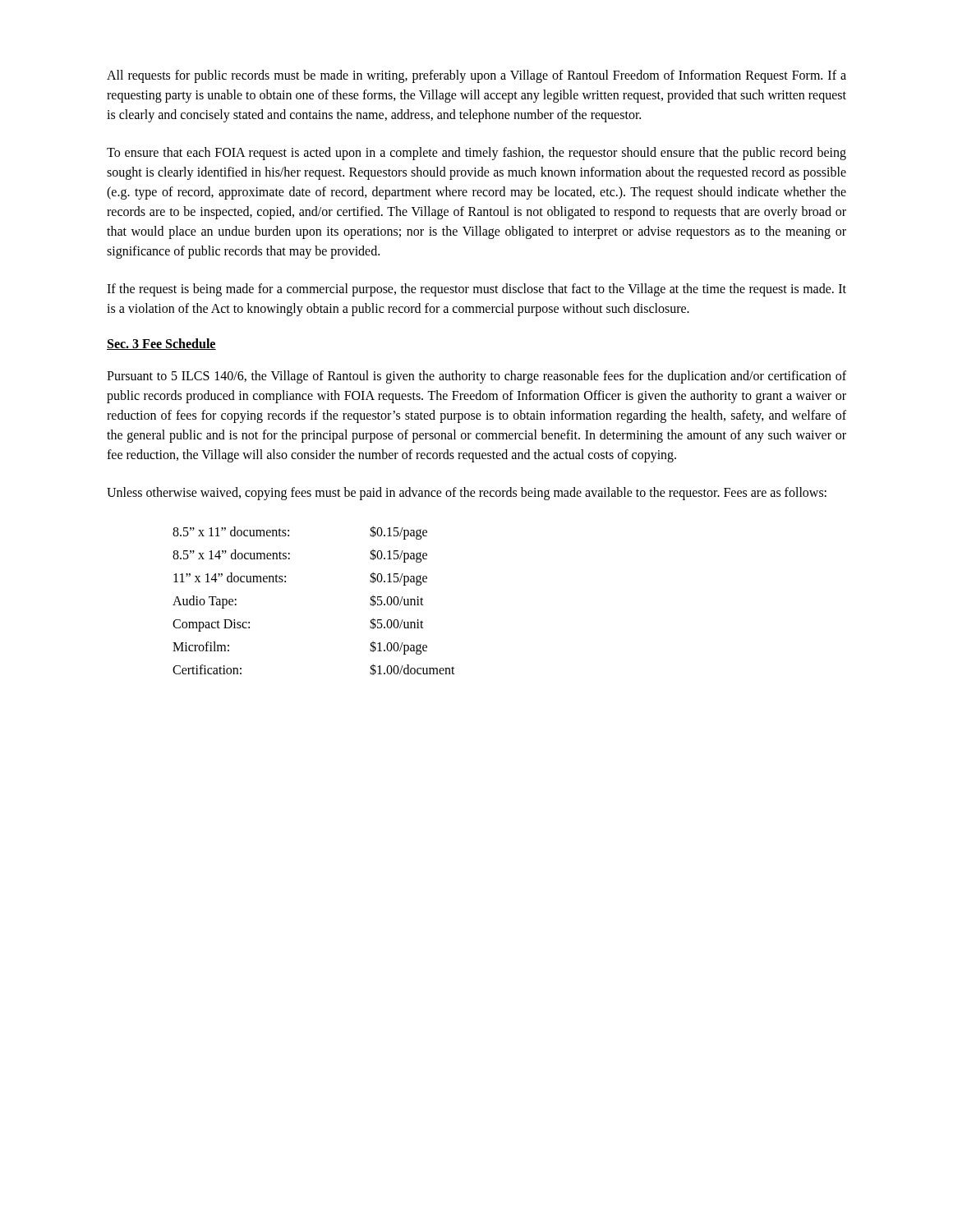This screenshot has height=1232, width=953.
Task: Find the block on this page that starts "All requests for public records must"
Action: [476, 95]
